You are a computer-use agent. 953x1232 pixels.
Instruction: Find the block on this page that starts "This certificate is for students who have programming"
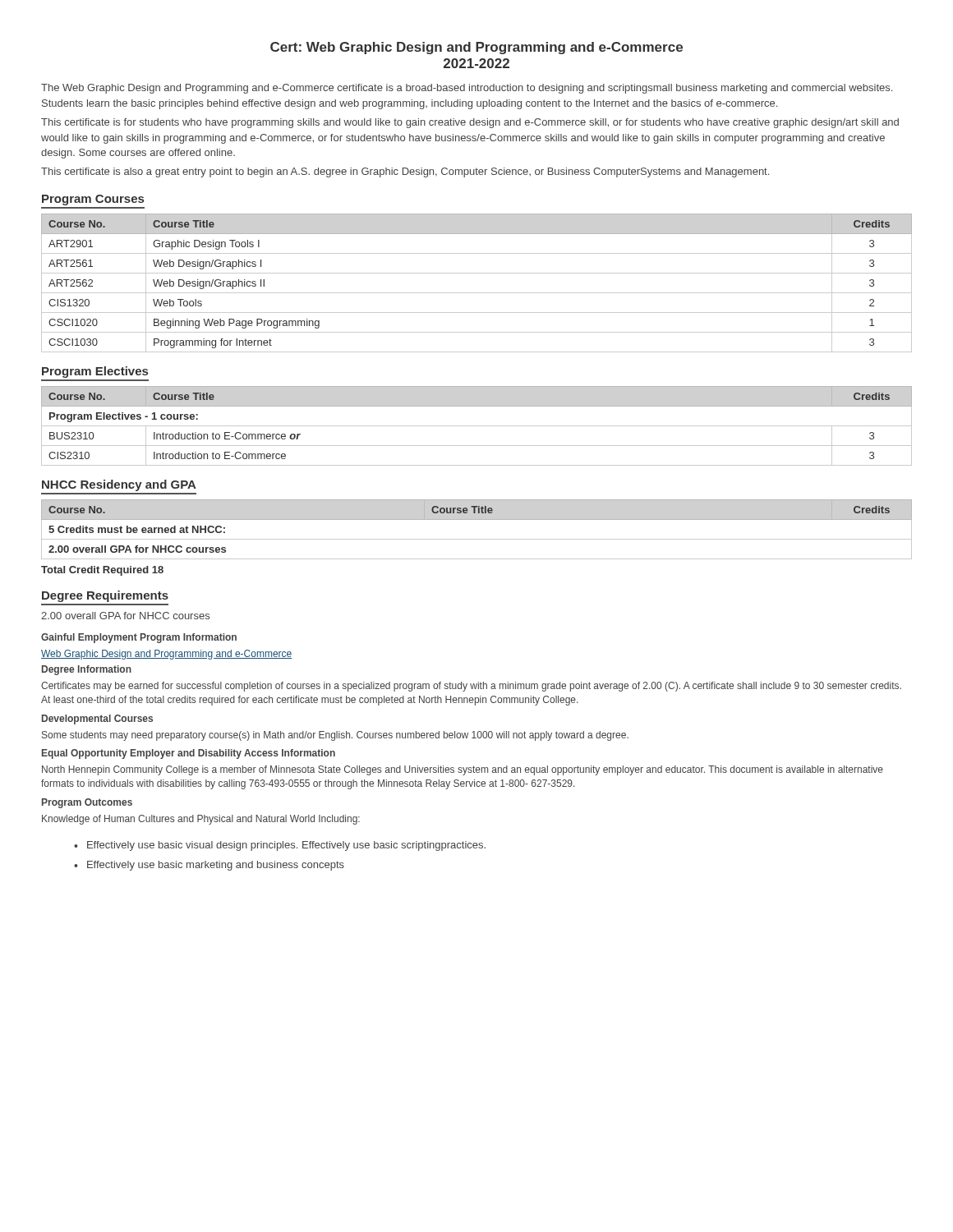(470, 137)
